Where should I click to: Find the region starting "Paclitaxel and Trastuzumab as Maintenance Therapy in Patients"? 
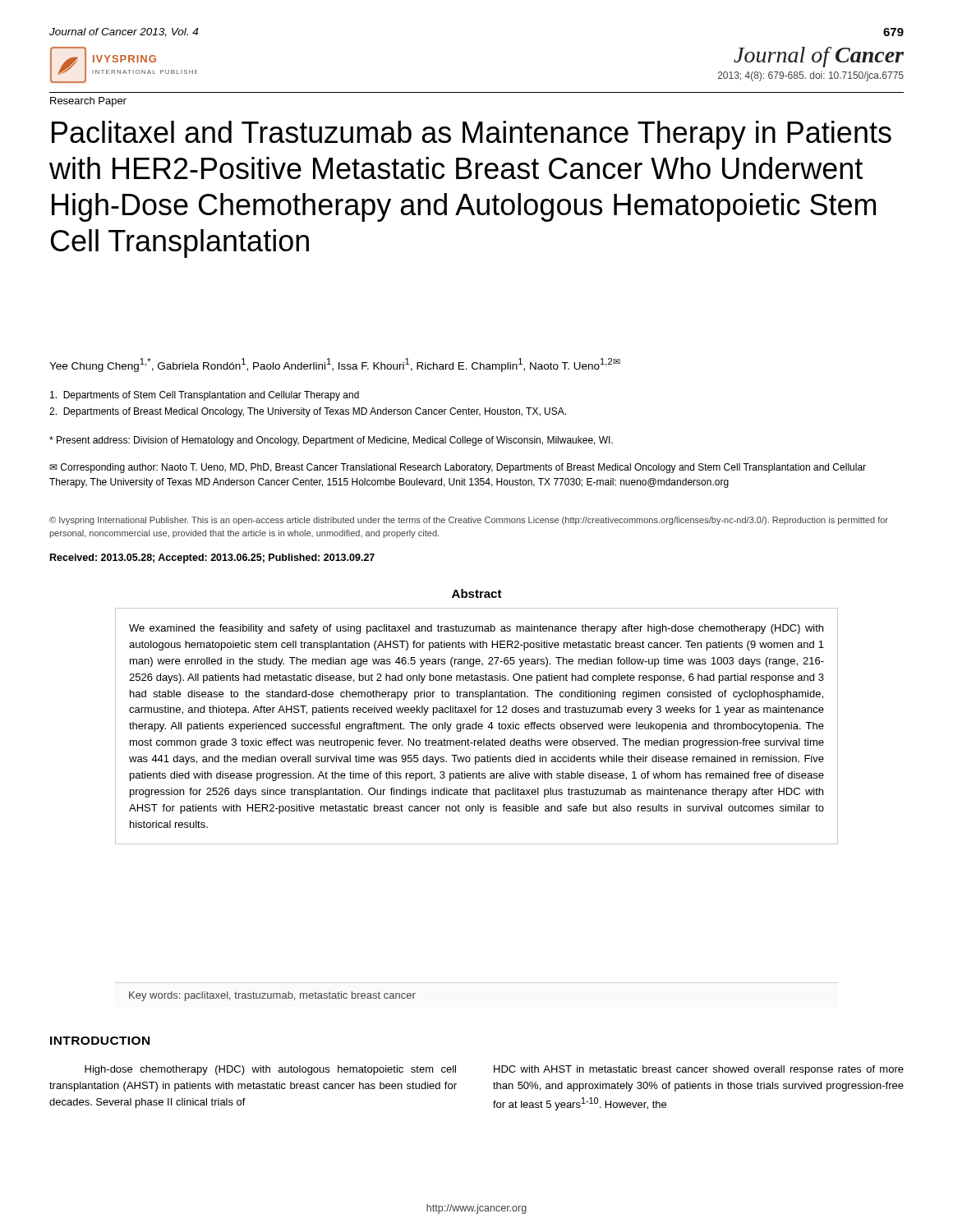(x=471, y=187)
